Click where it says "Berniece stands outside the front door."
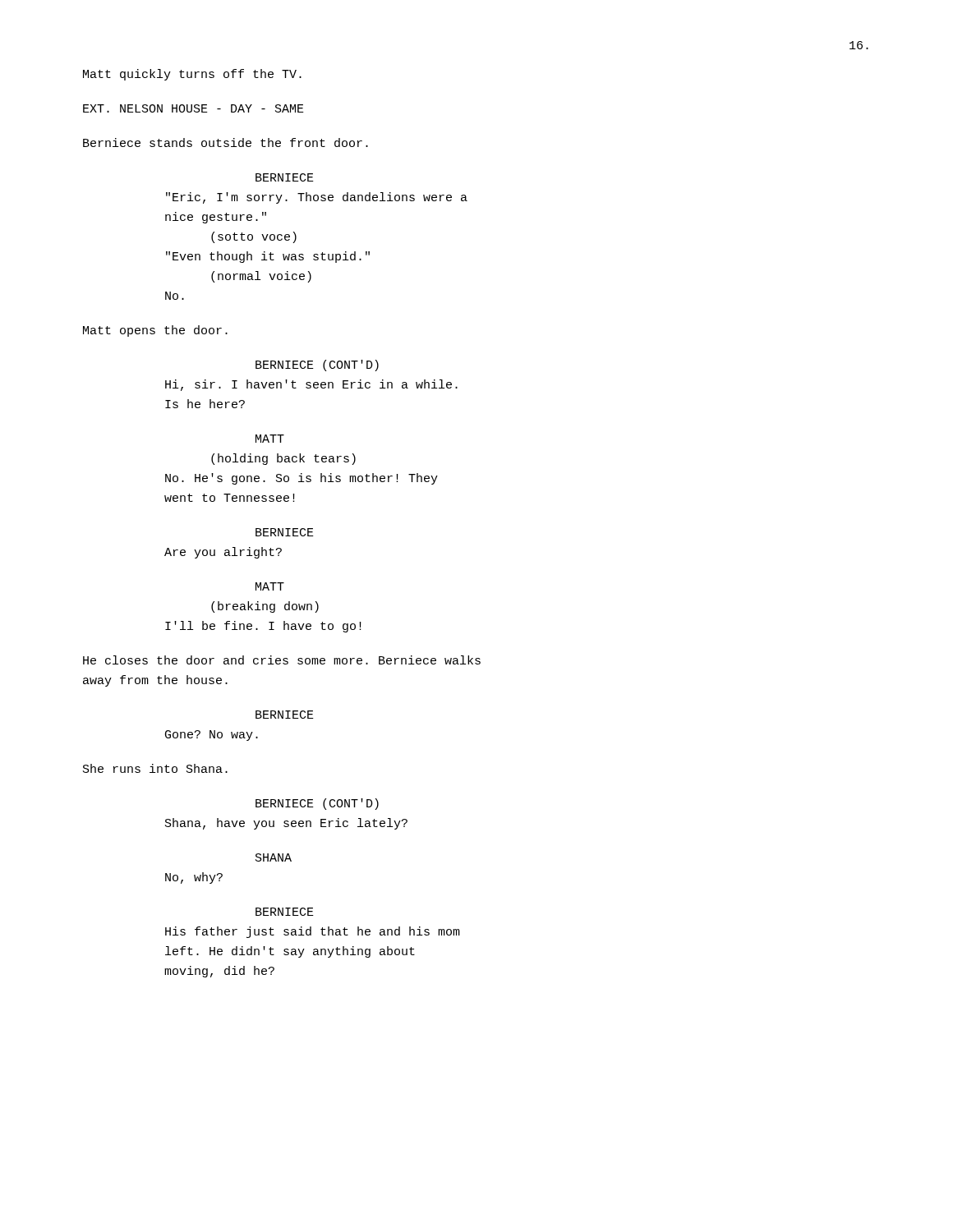953x1232 pixels. (x=226, y=144)
